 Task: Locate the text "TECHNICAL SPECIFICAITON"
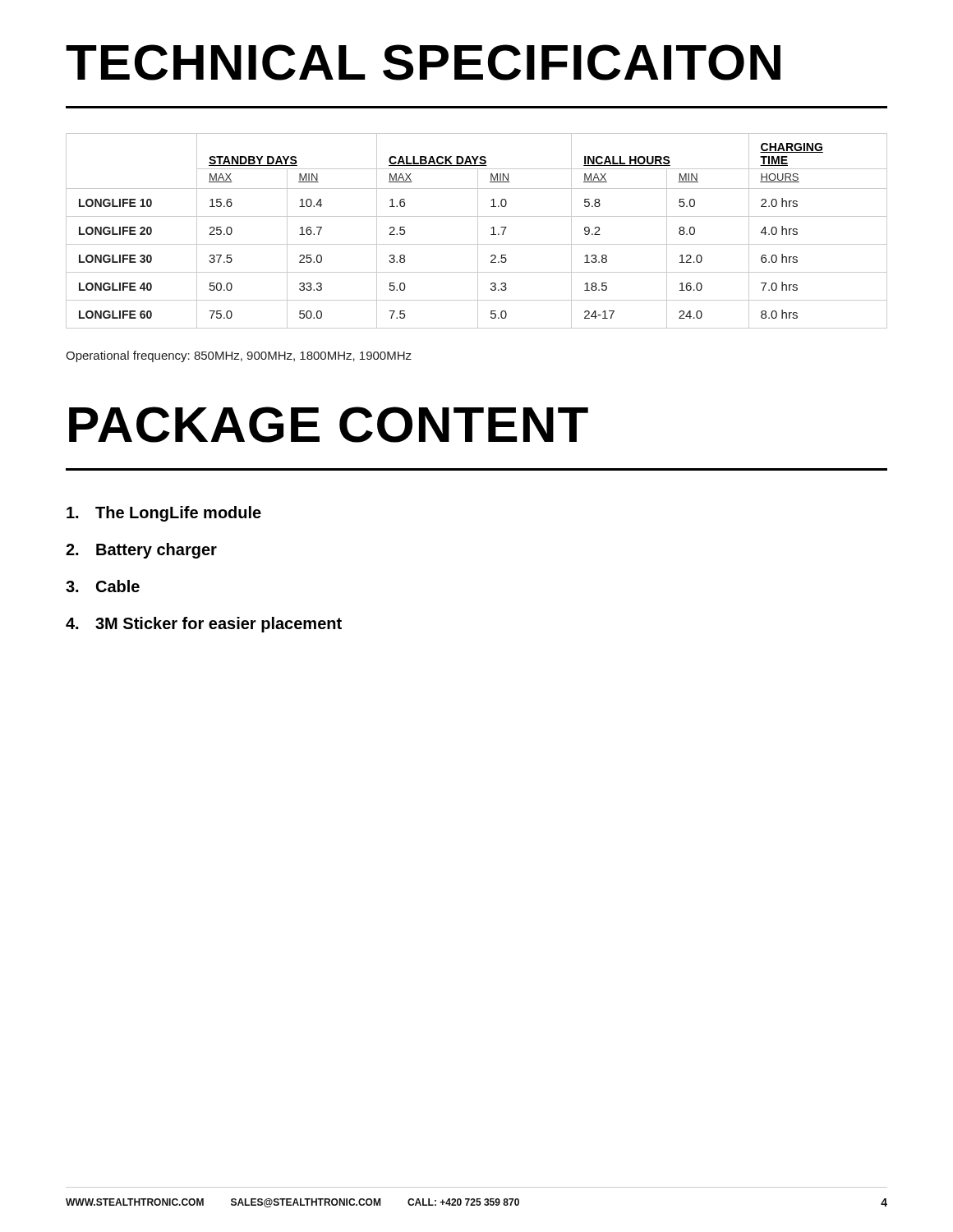tap(476, 62)
